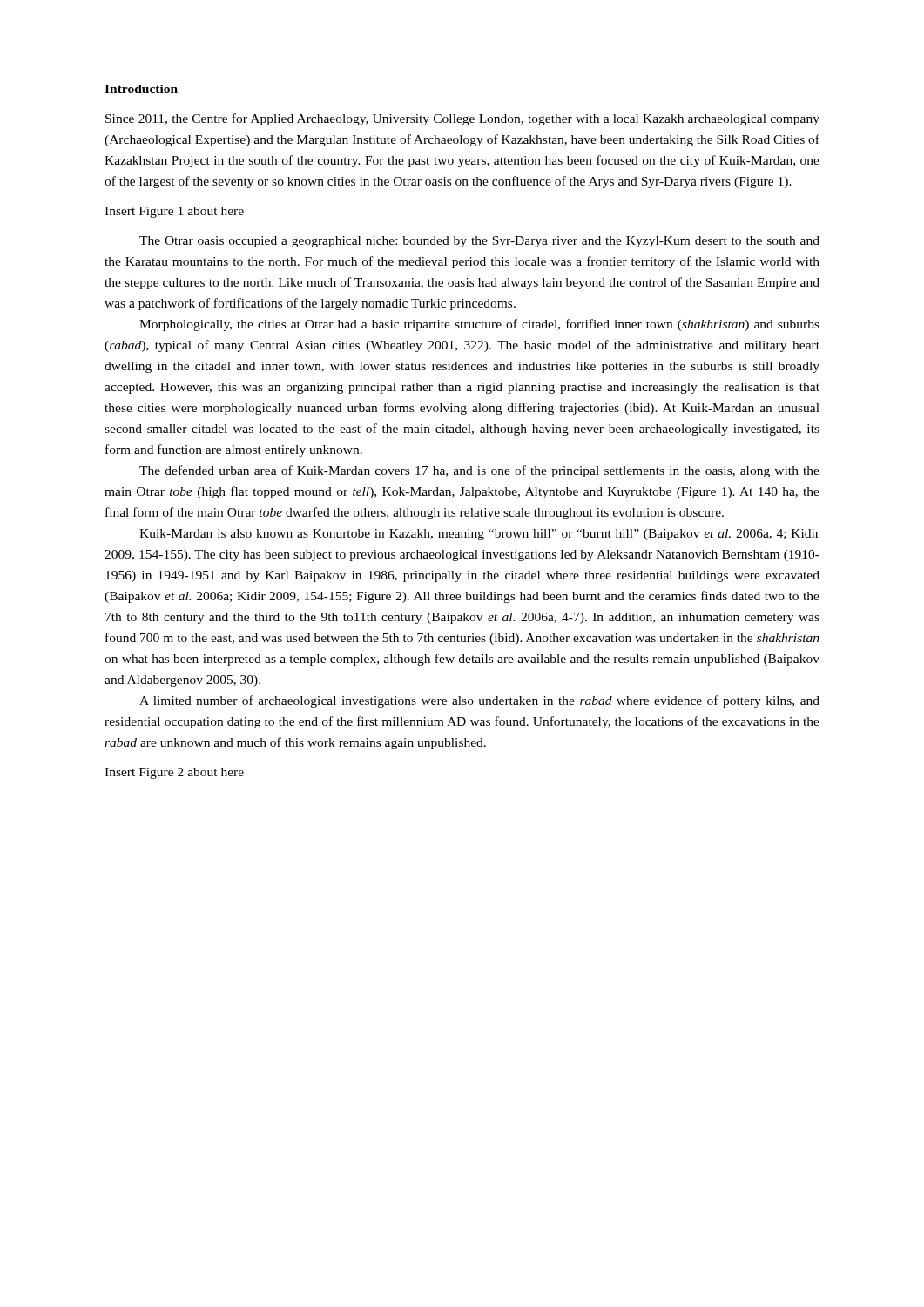Point to the passage starting "A limited number"
Viewport: 924px width, 1307px height.
[x=462, y=722]
